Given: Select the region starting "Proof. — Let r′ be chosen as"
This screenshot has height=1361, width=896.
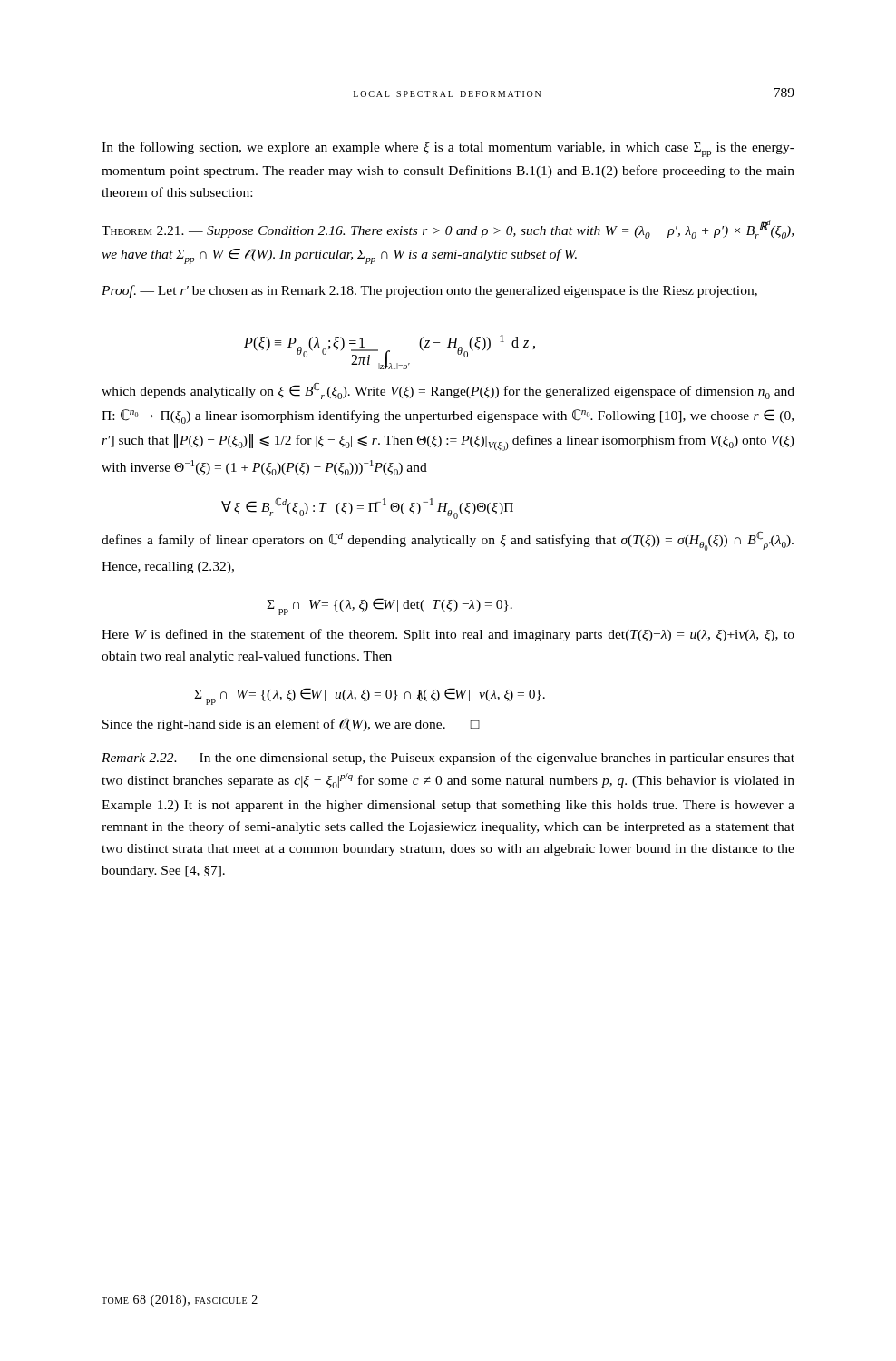Looking at the screenshot, I should point(448,290).
